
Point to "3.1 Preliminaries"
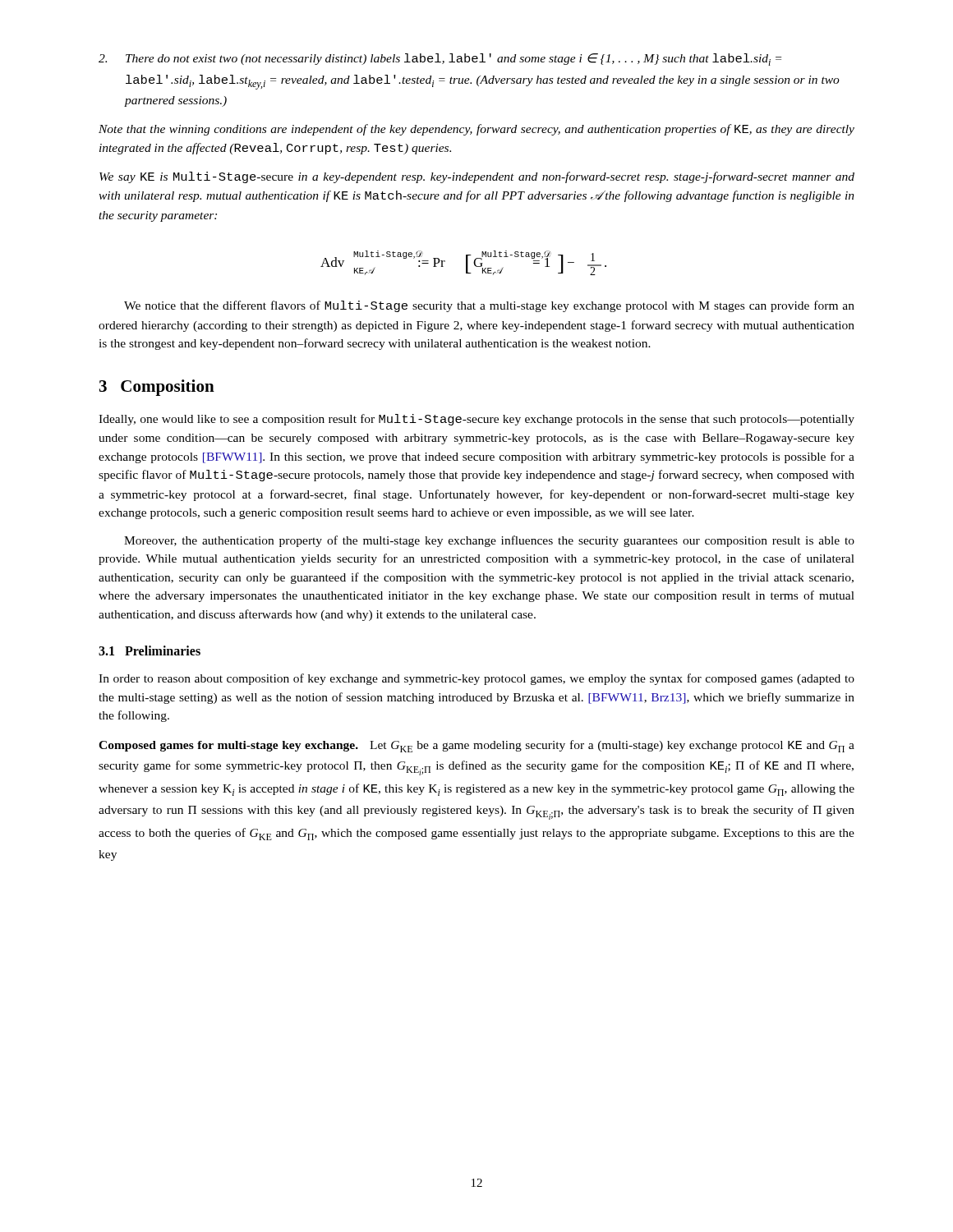[150, 651]
